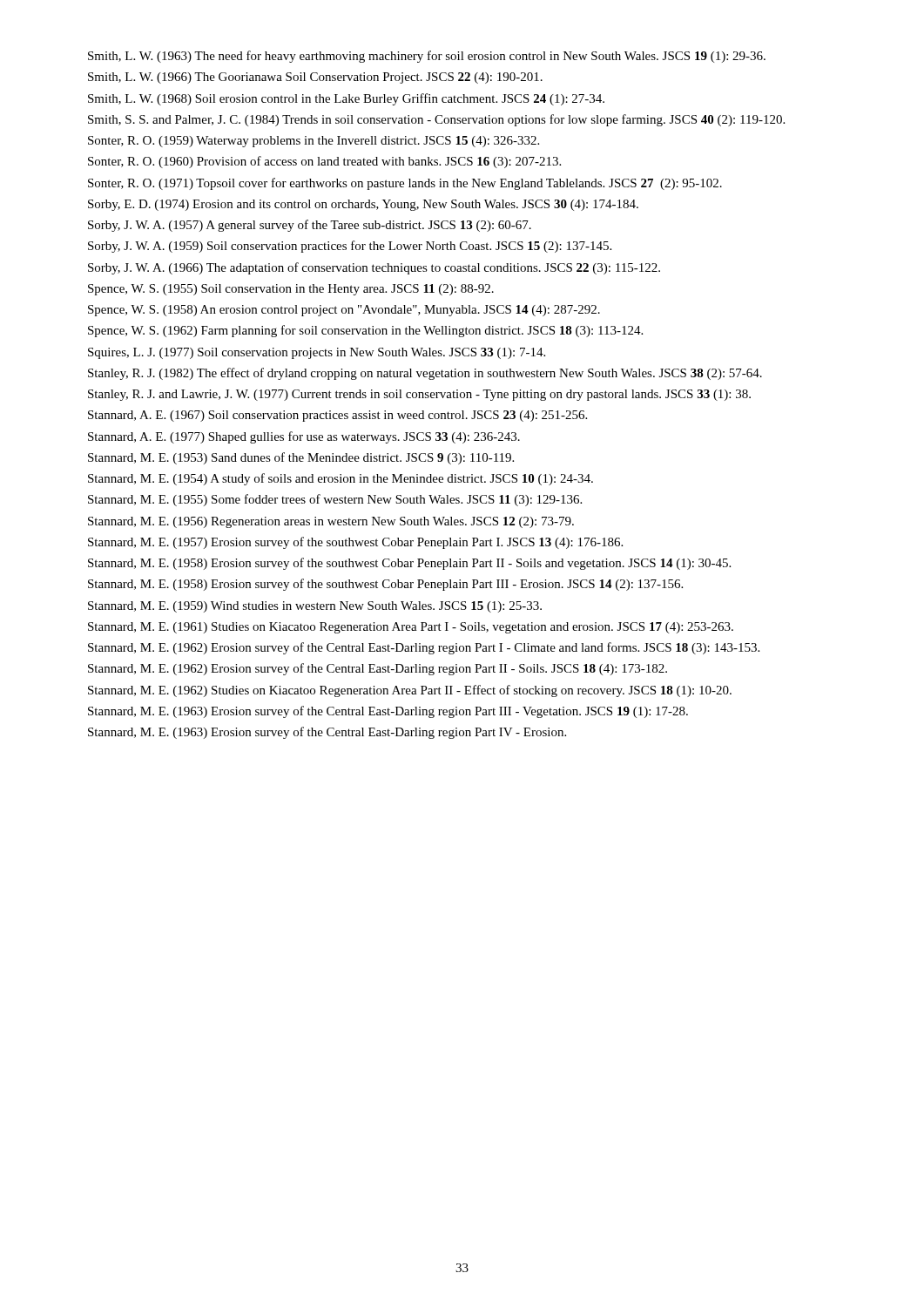Find the list item containing "Sorby, J. W. A. (1959)"

click(x=350, y=246)
